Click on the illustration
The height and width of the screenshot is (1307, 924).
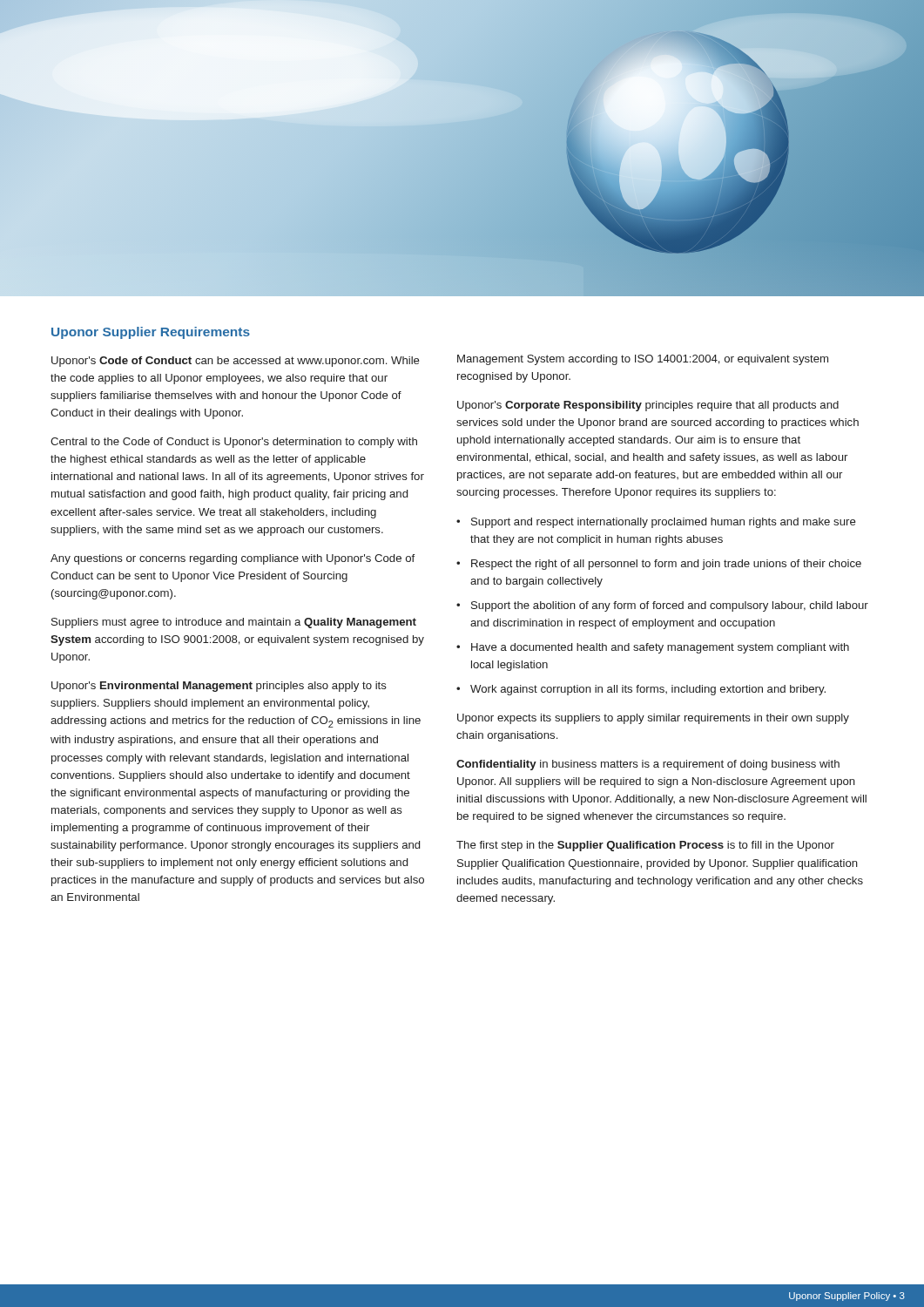tap(462, 148)
